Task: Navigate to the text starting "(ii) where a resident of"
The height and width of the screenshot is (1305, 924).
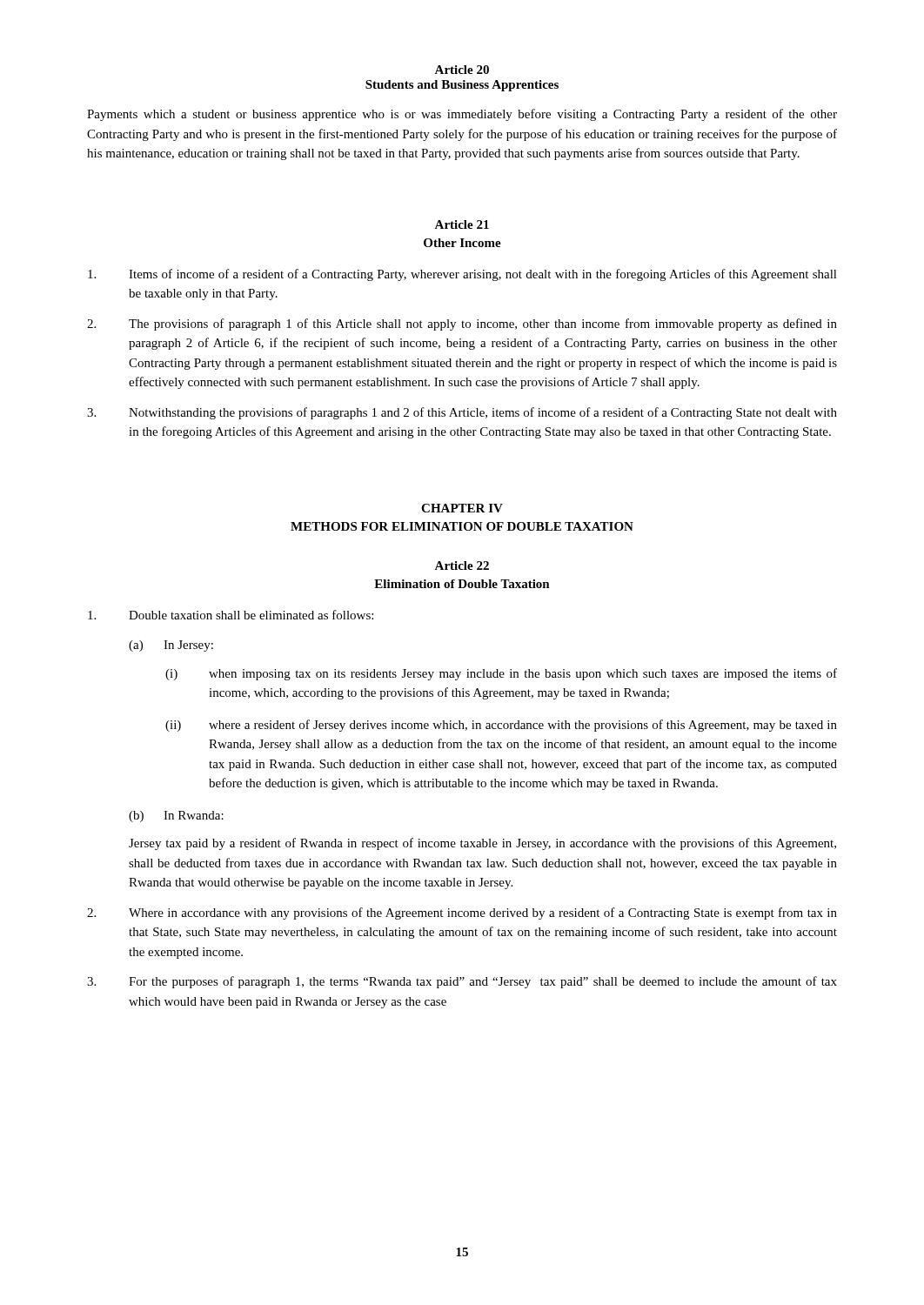Action: pos(501,754)
